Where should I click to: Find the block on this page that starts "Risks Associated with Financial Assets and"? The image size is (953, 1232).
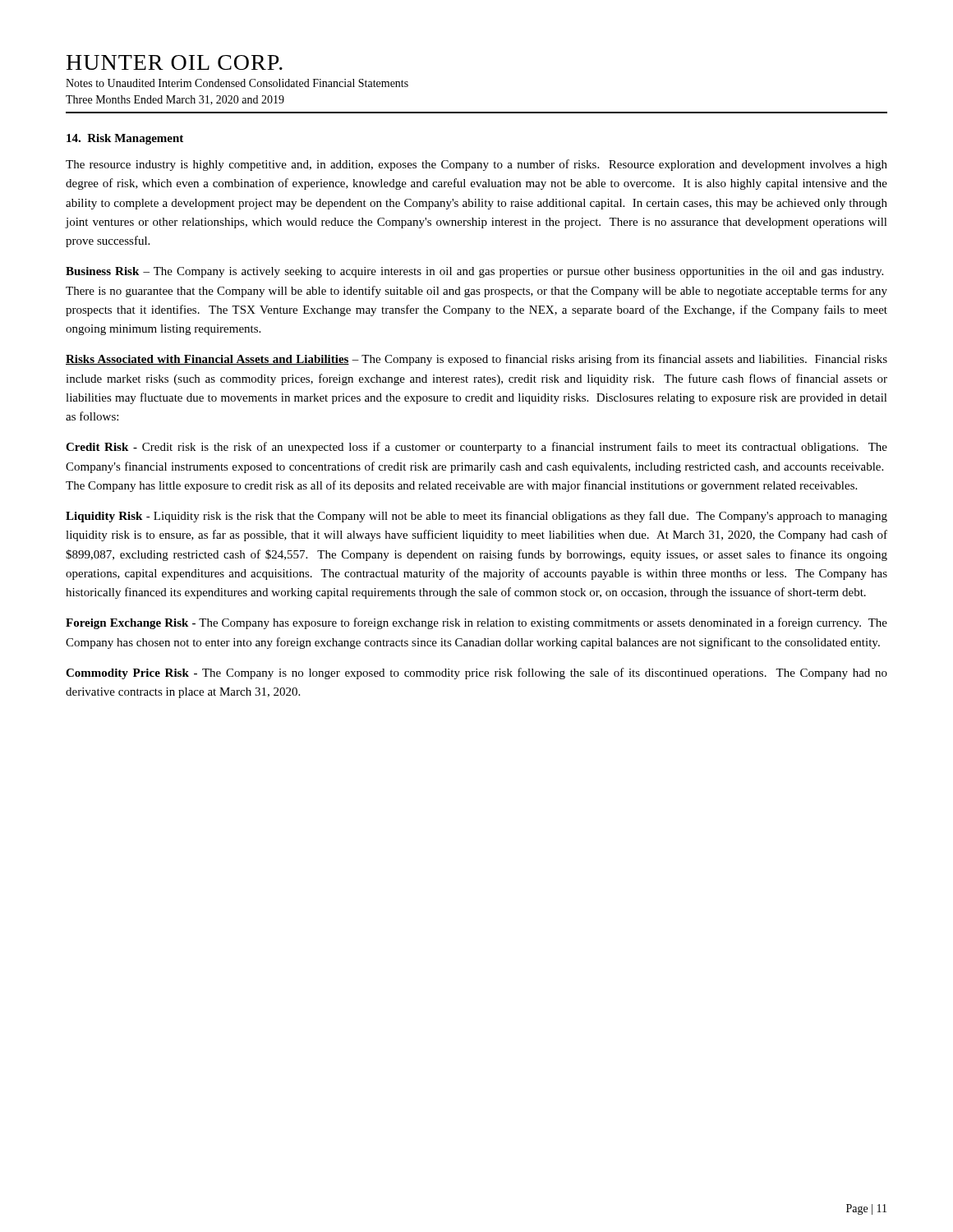pos(476,388)
